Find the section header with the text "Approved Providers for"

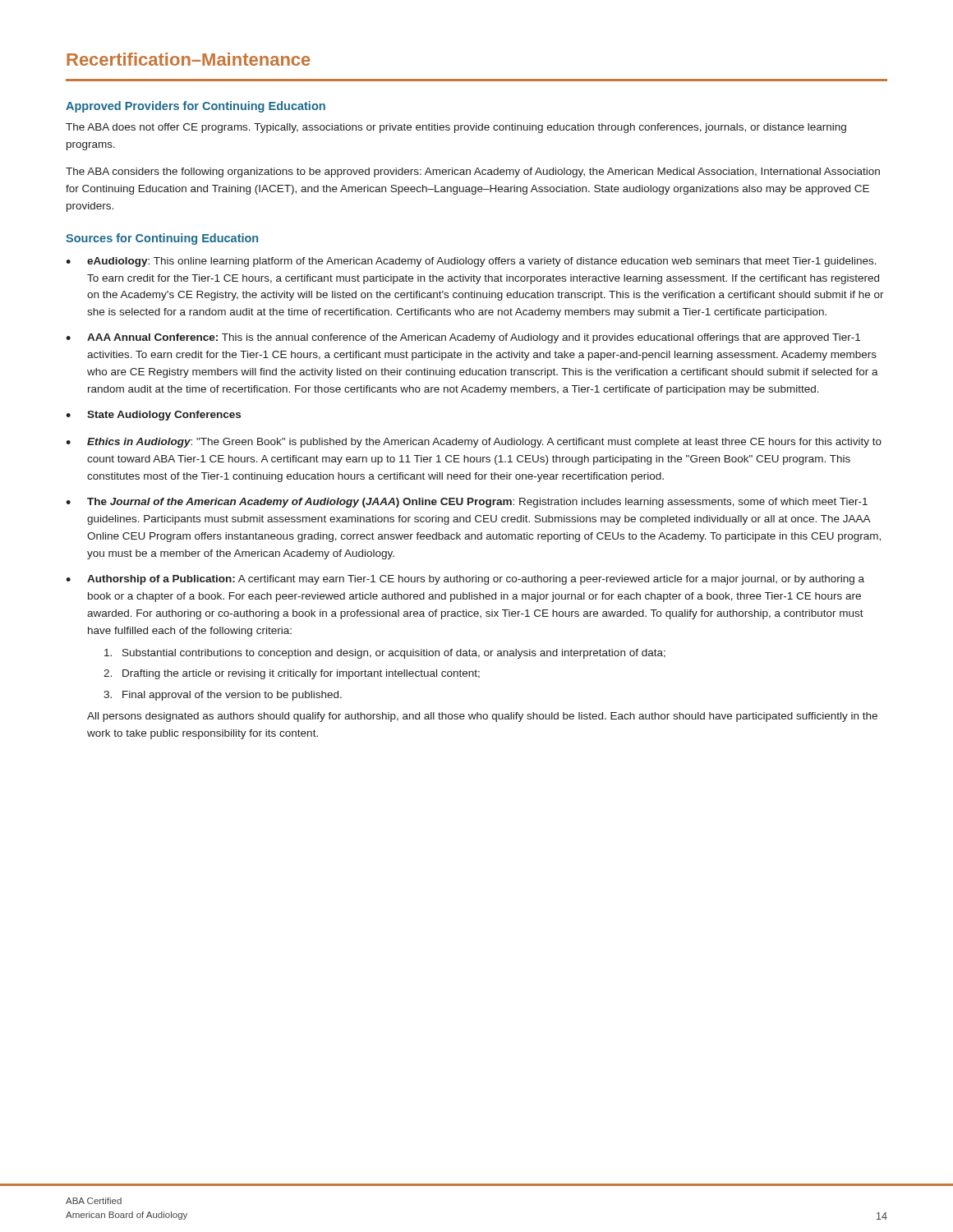[x=196, y=106]
